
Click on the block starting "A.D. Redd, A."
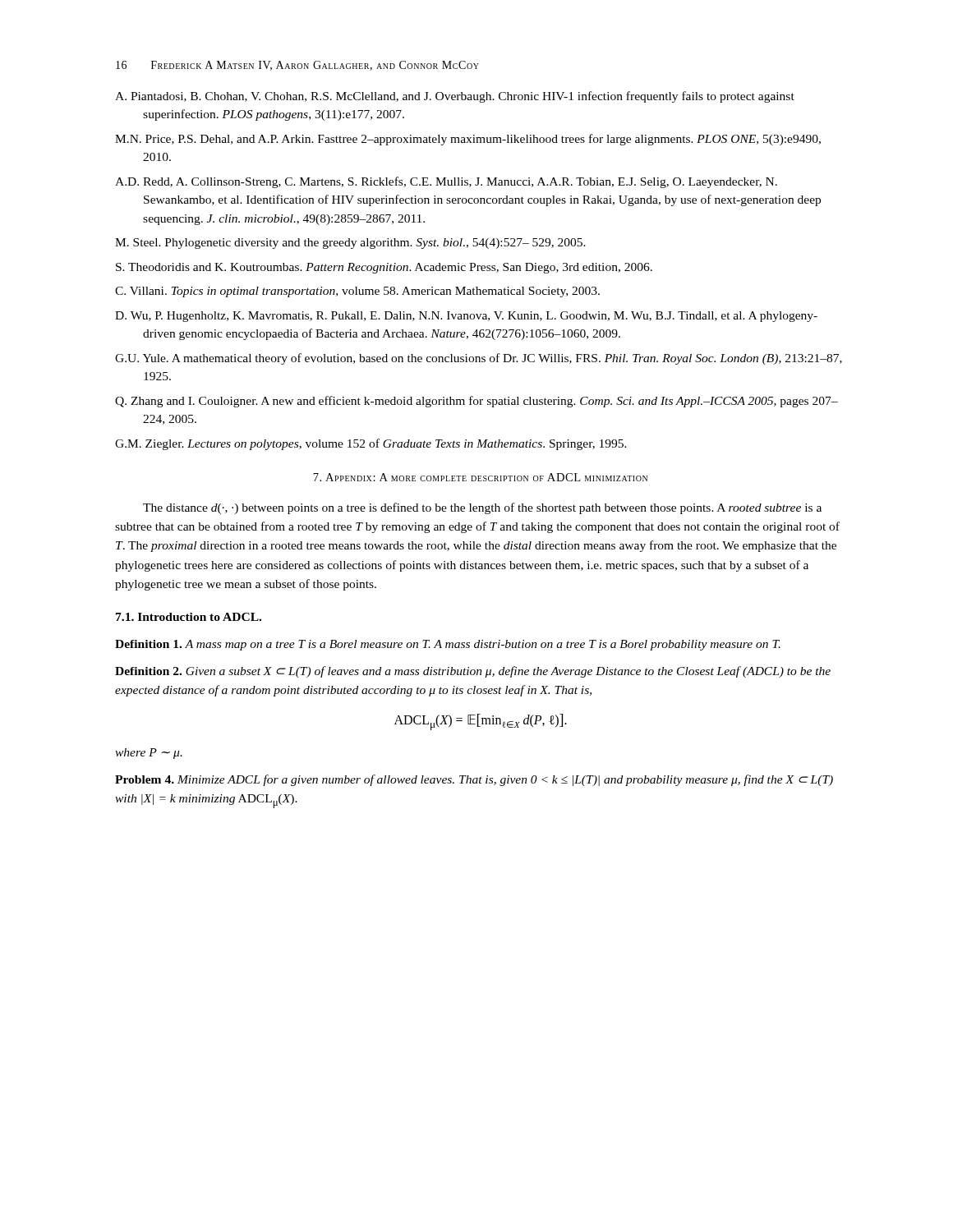(468, 199)
